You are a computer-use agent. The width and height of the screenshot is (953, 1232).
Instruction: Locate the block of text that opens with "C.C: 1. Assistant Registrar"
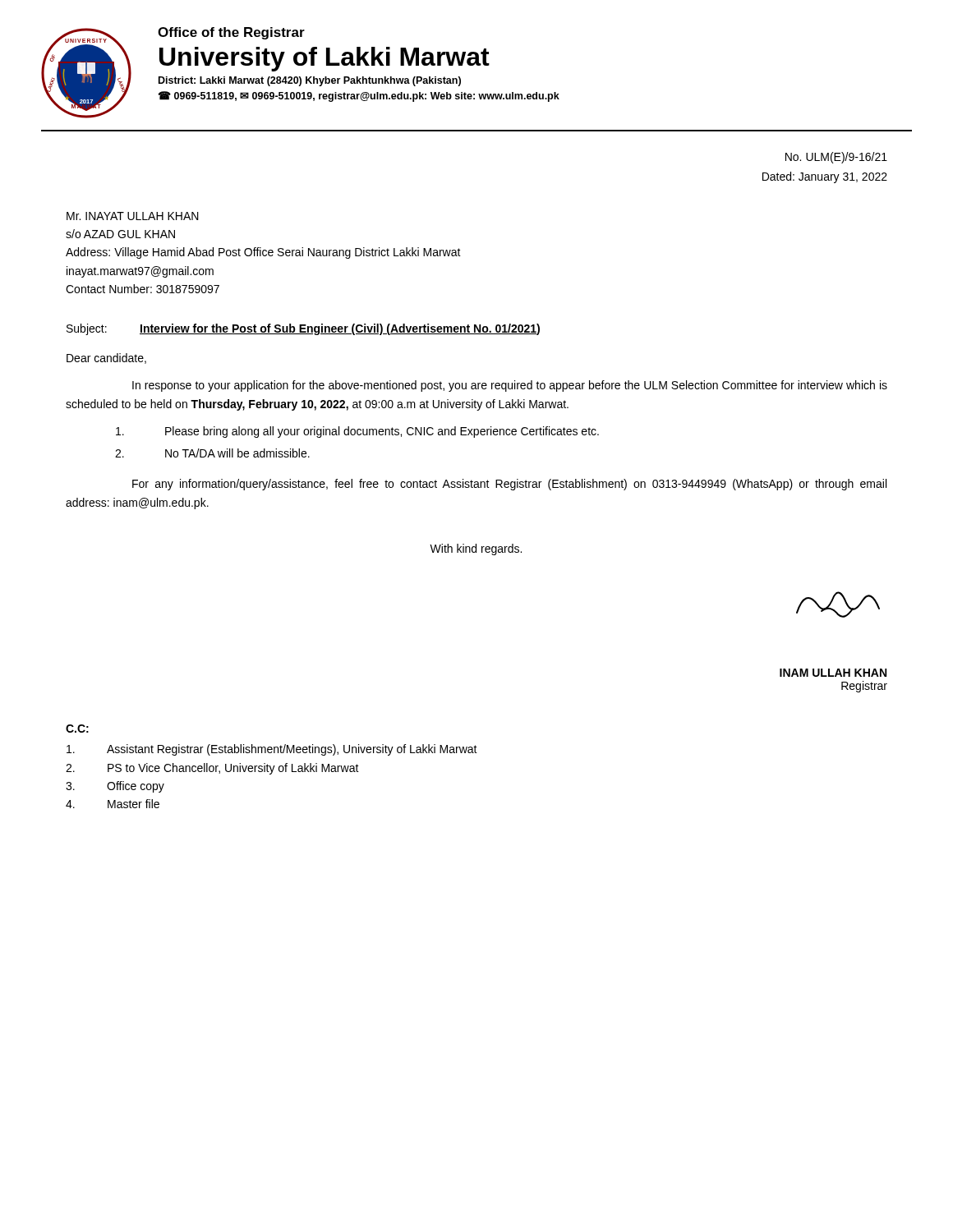(77, 729)
